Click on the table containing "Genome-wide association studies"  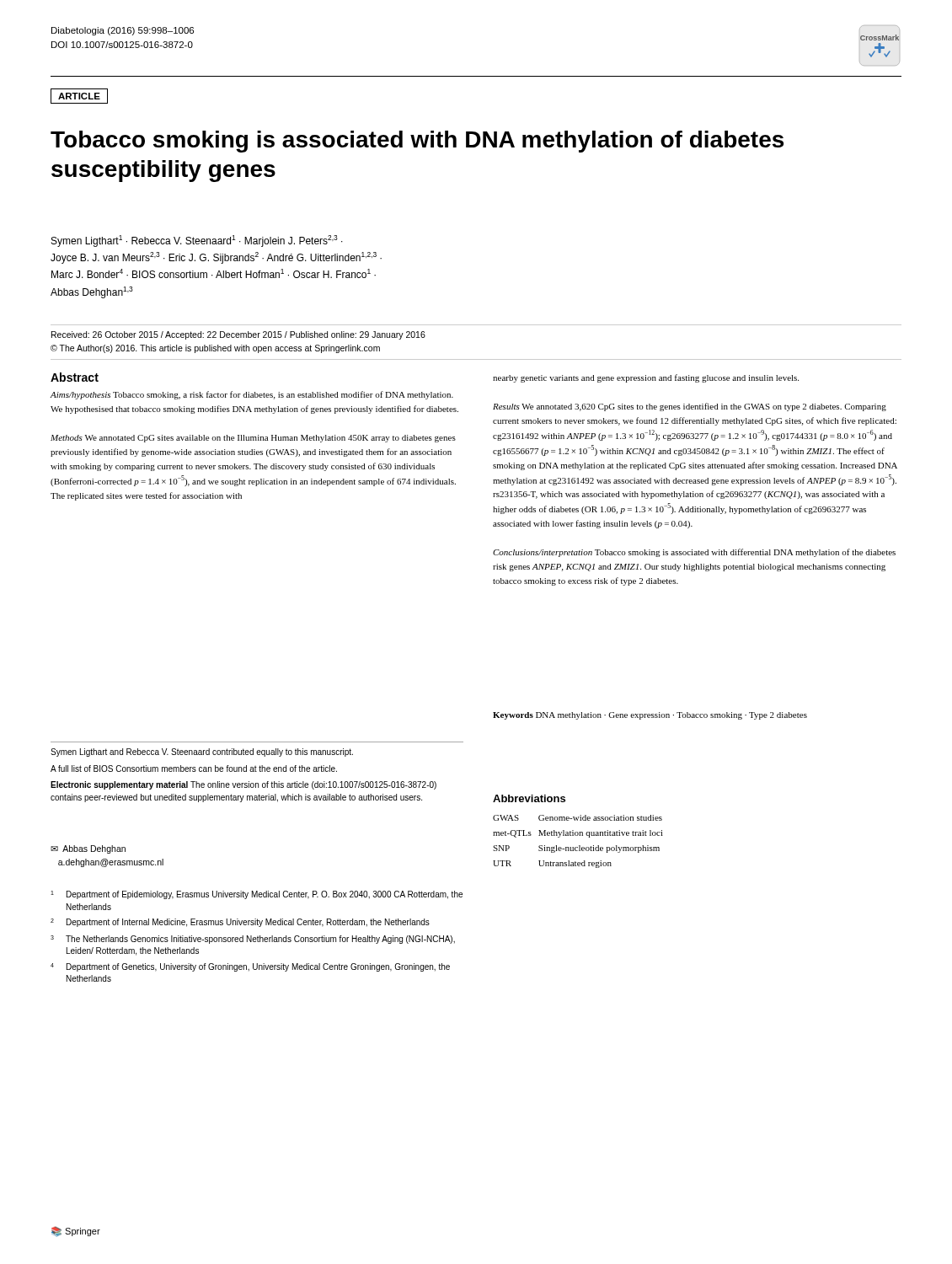(697, 840)
